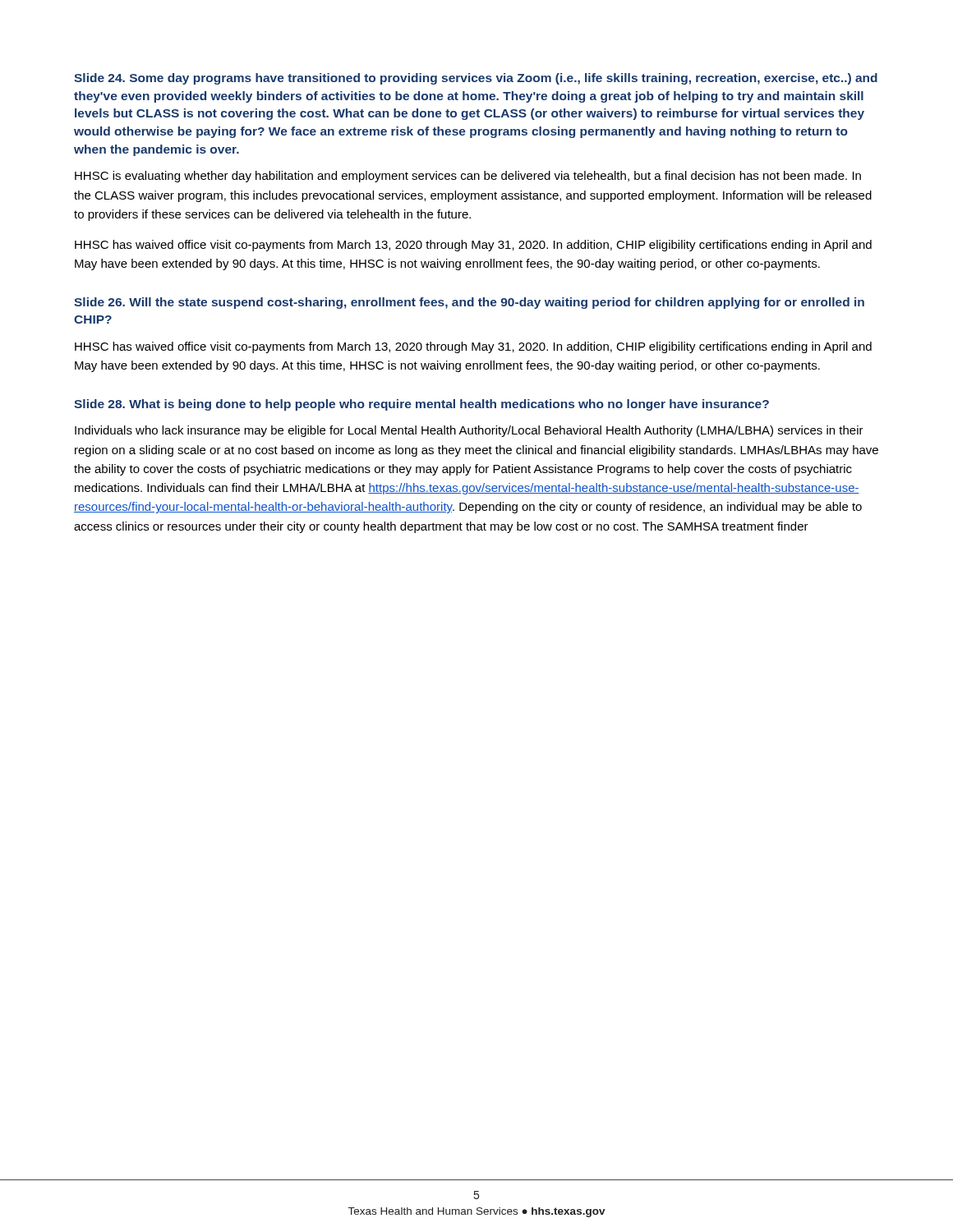
Task: Navigate to the block starting "HHSC is evaluating whether day habilitation and"
Action: [x=473, y=195]
